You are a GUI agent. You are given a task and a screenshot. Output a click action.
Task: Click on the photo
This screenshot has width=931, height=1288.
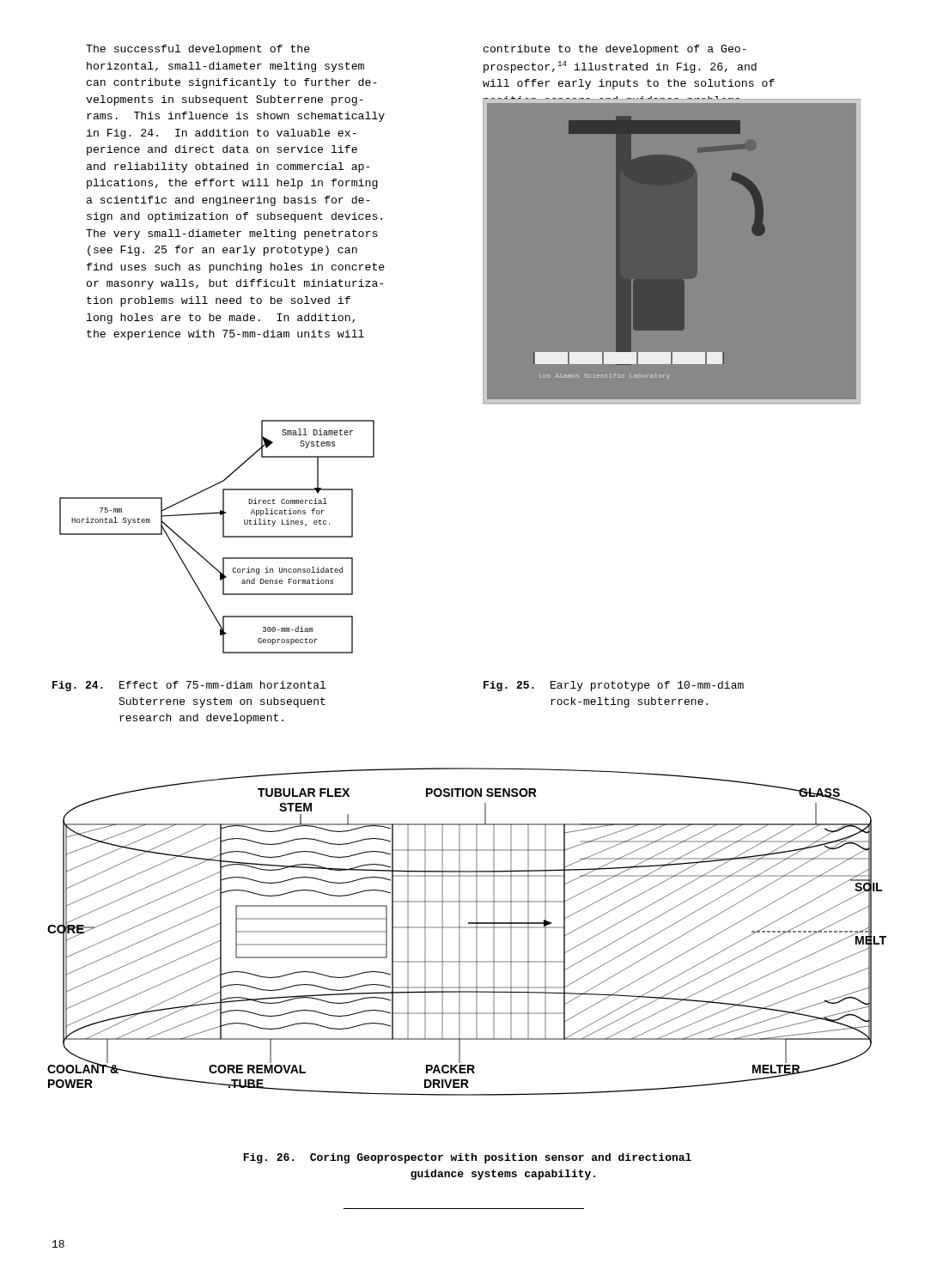click(x=680, y=253)
